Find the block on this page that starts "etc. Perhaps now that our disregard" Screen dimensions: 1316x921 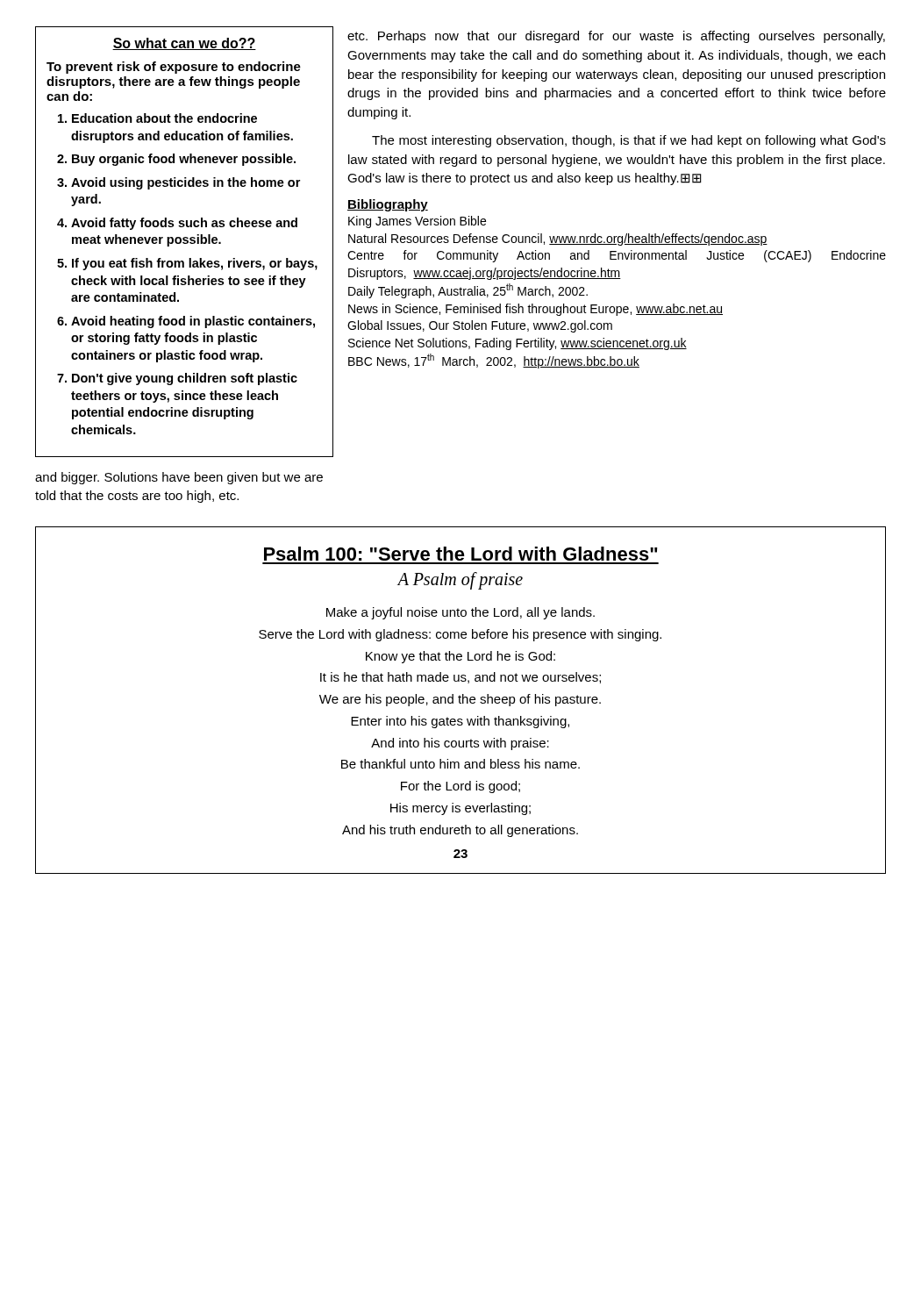[617, 107]
